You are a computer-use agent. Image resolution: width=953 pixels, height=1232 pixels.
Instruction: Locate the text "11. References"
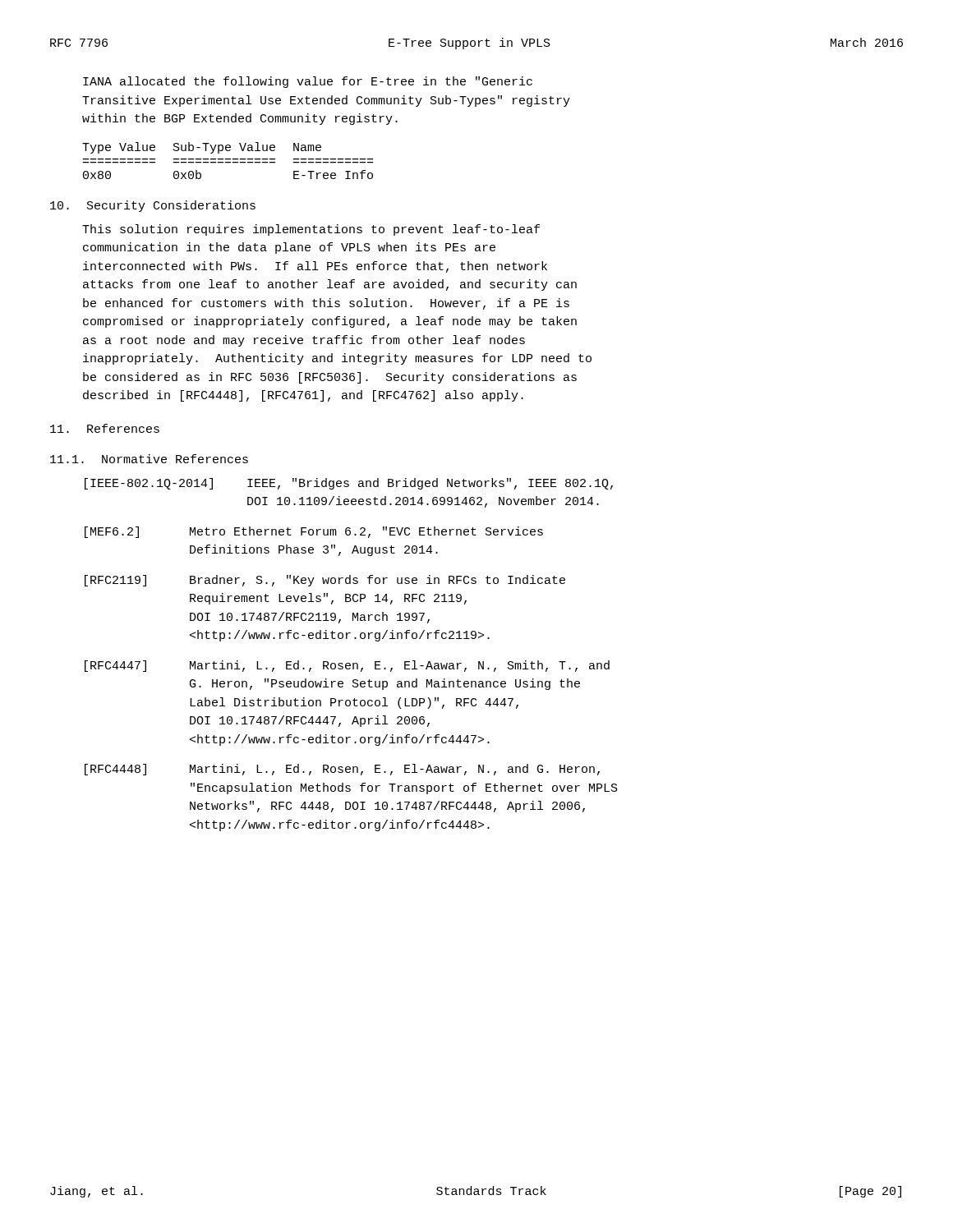coord(105,430)
